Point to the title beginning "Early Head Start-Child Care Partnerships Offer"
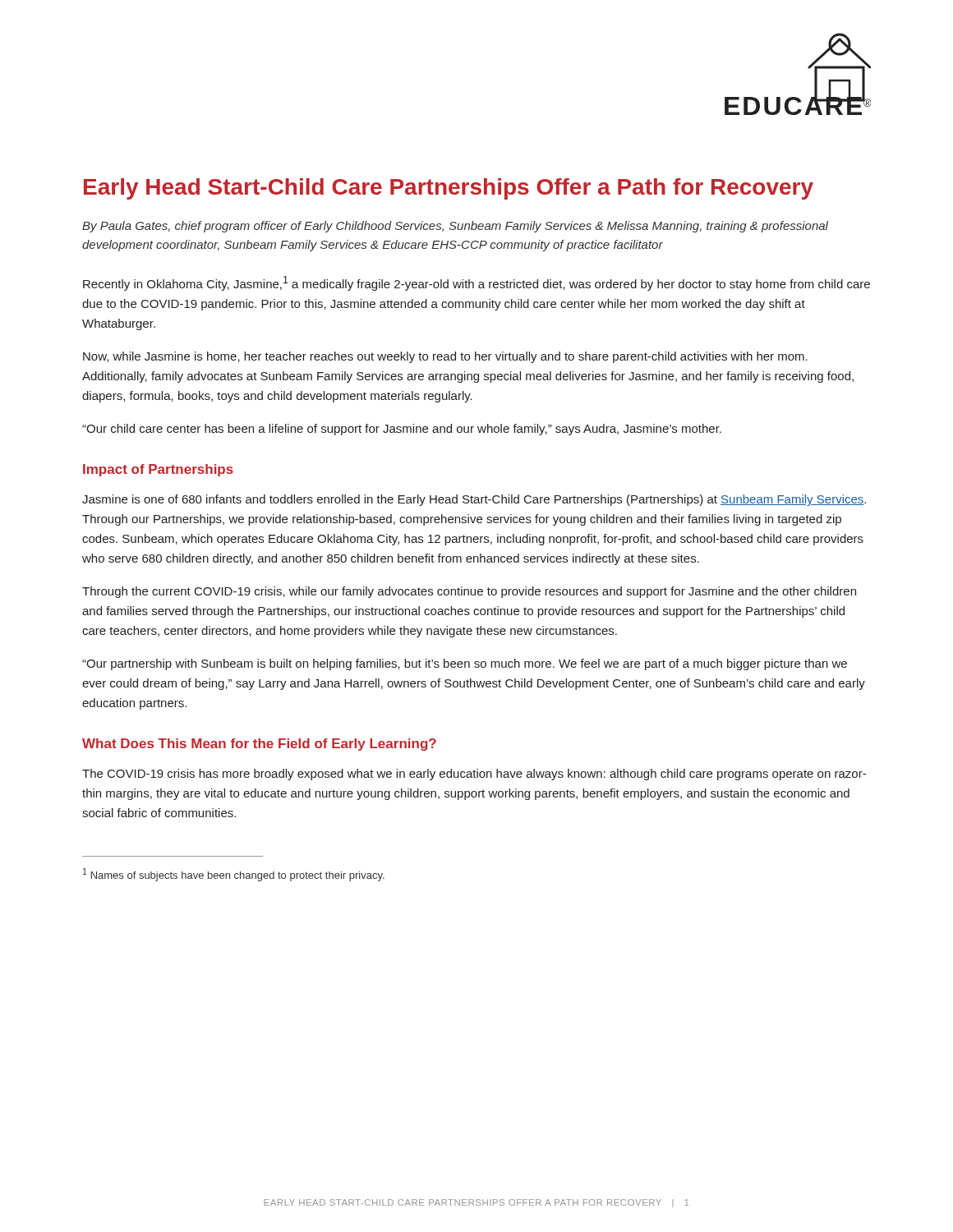953x1232 pixels. (476, 187)
